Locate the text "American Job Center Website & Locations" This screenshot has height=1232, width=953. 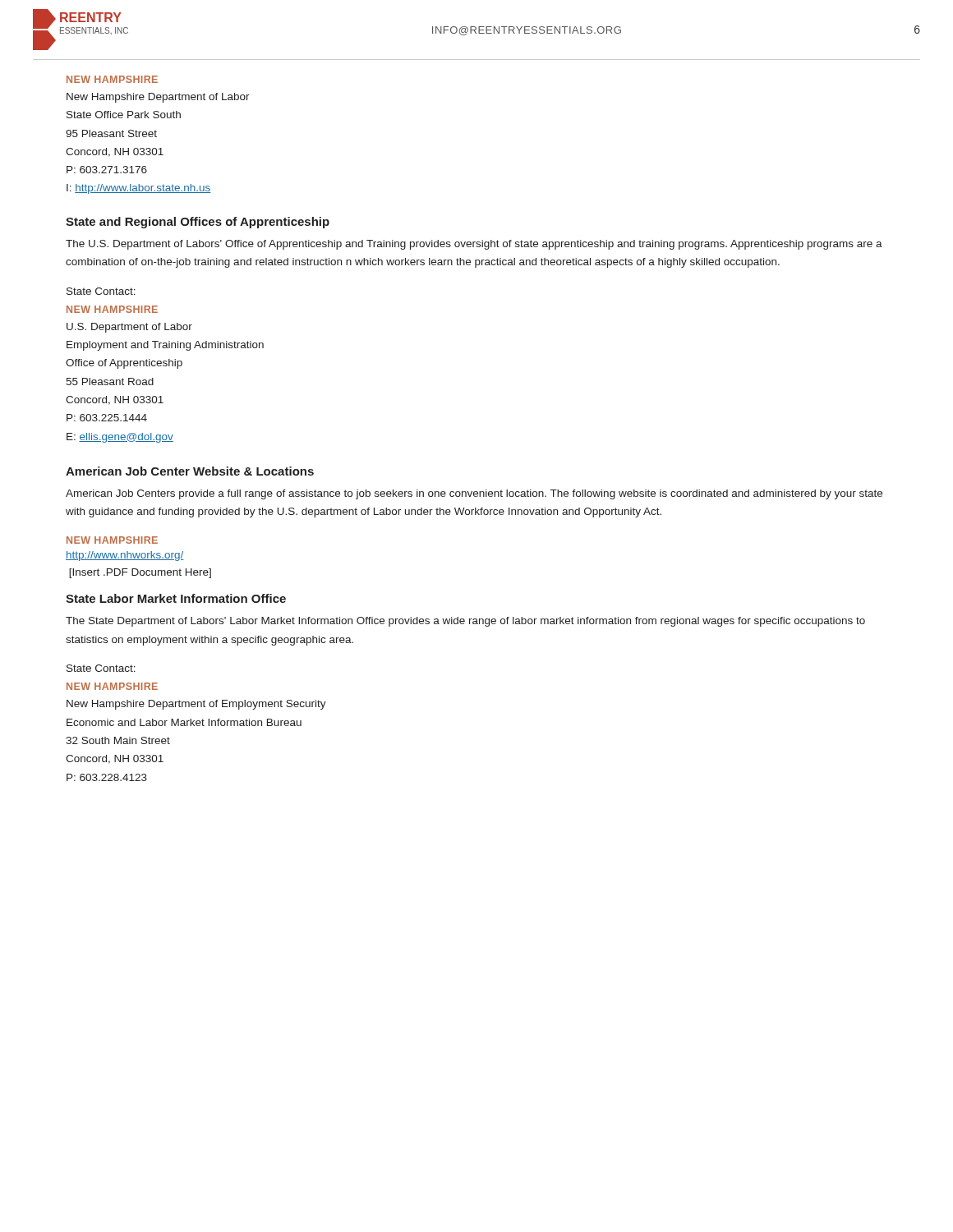pos(190,471)
